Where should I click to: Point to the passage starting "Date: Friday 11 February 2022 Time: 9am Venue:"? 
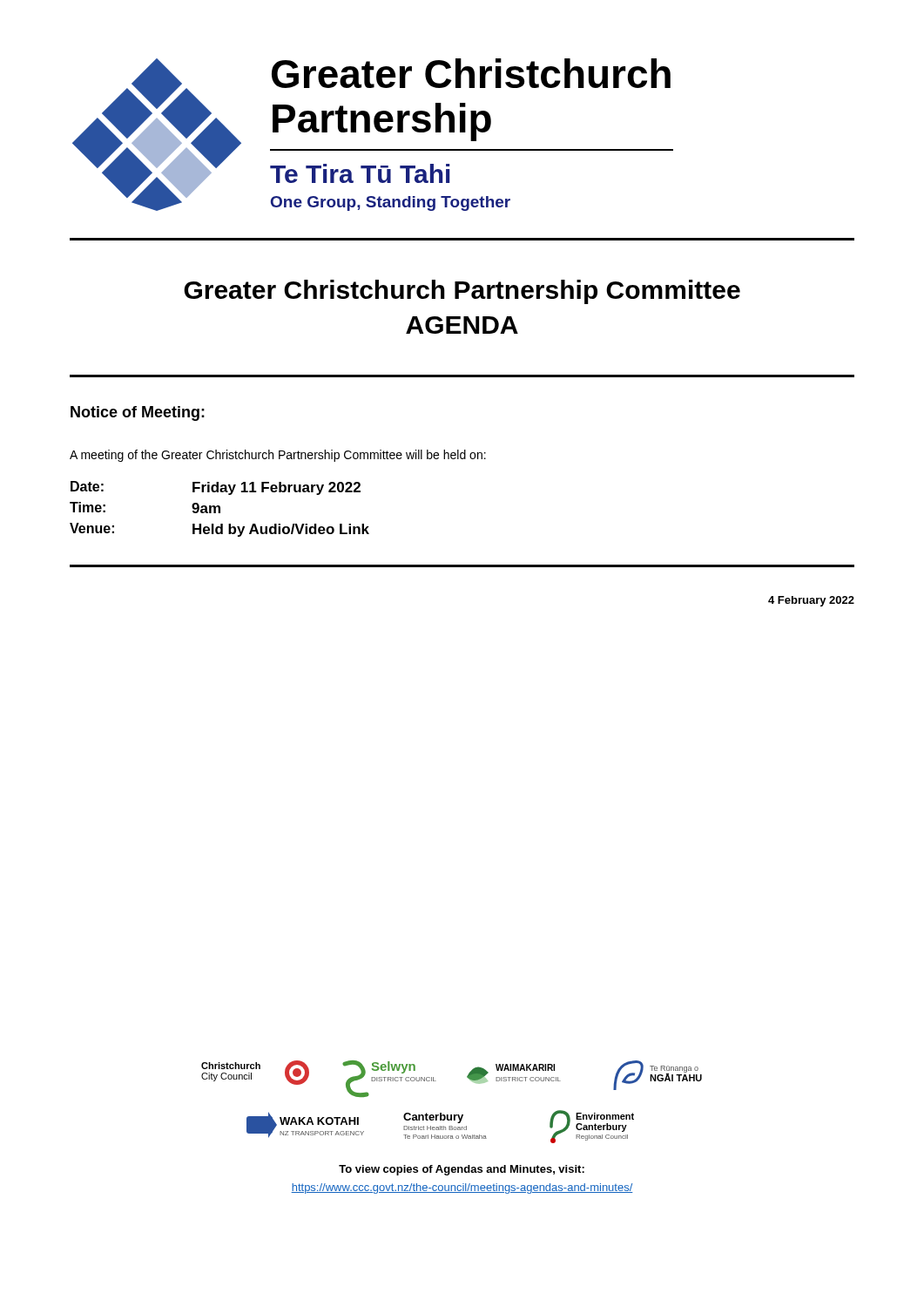216,488
